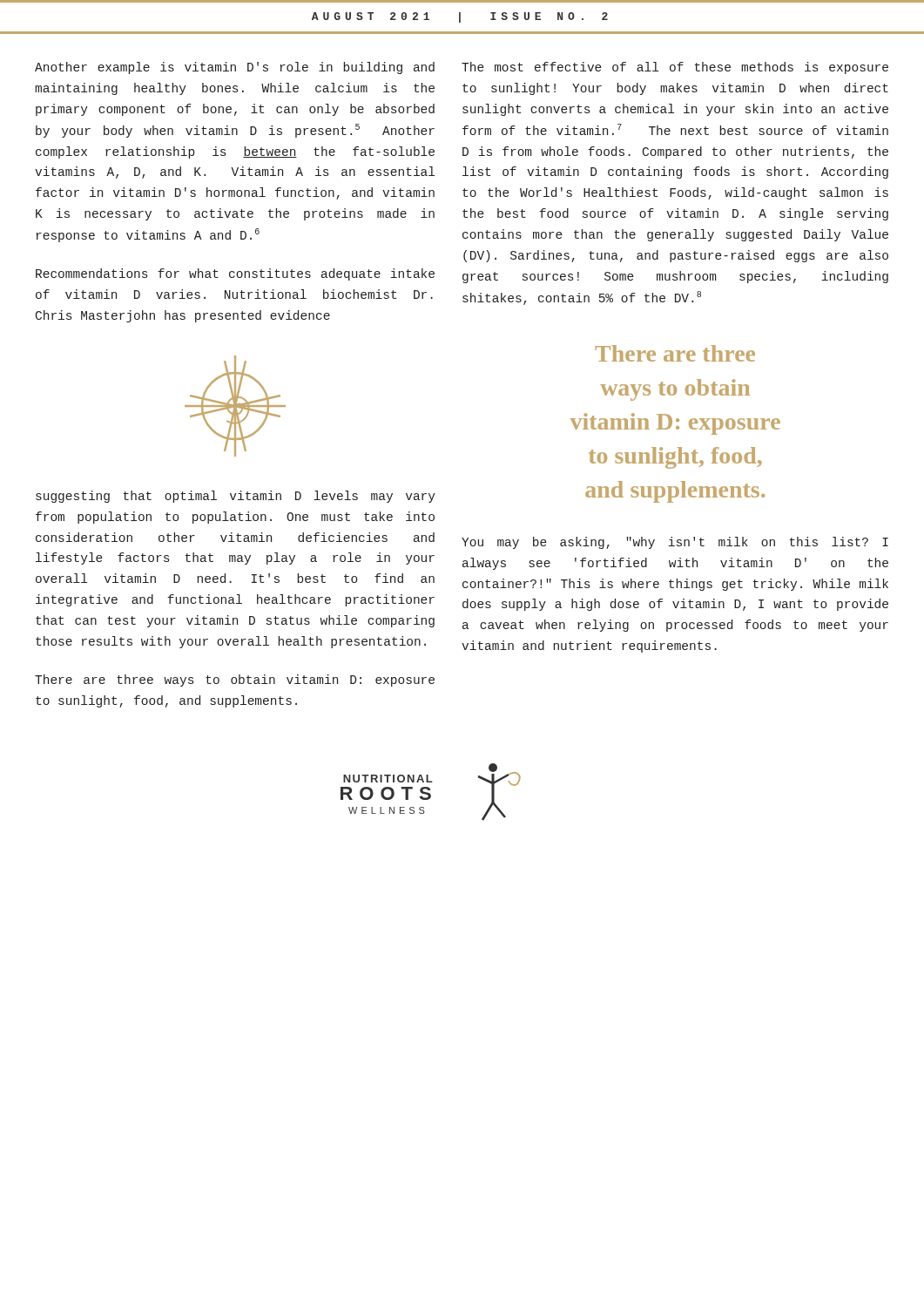Locate the illustration

[235, 408]
